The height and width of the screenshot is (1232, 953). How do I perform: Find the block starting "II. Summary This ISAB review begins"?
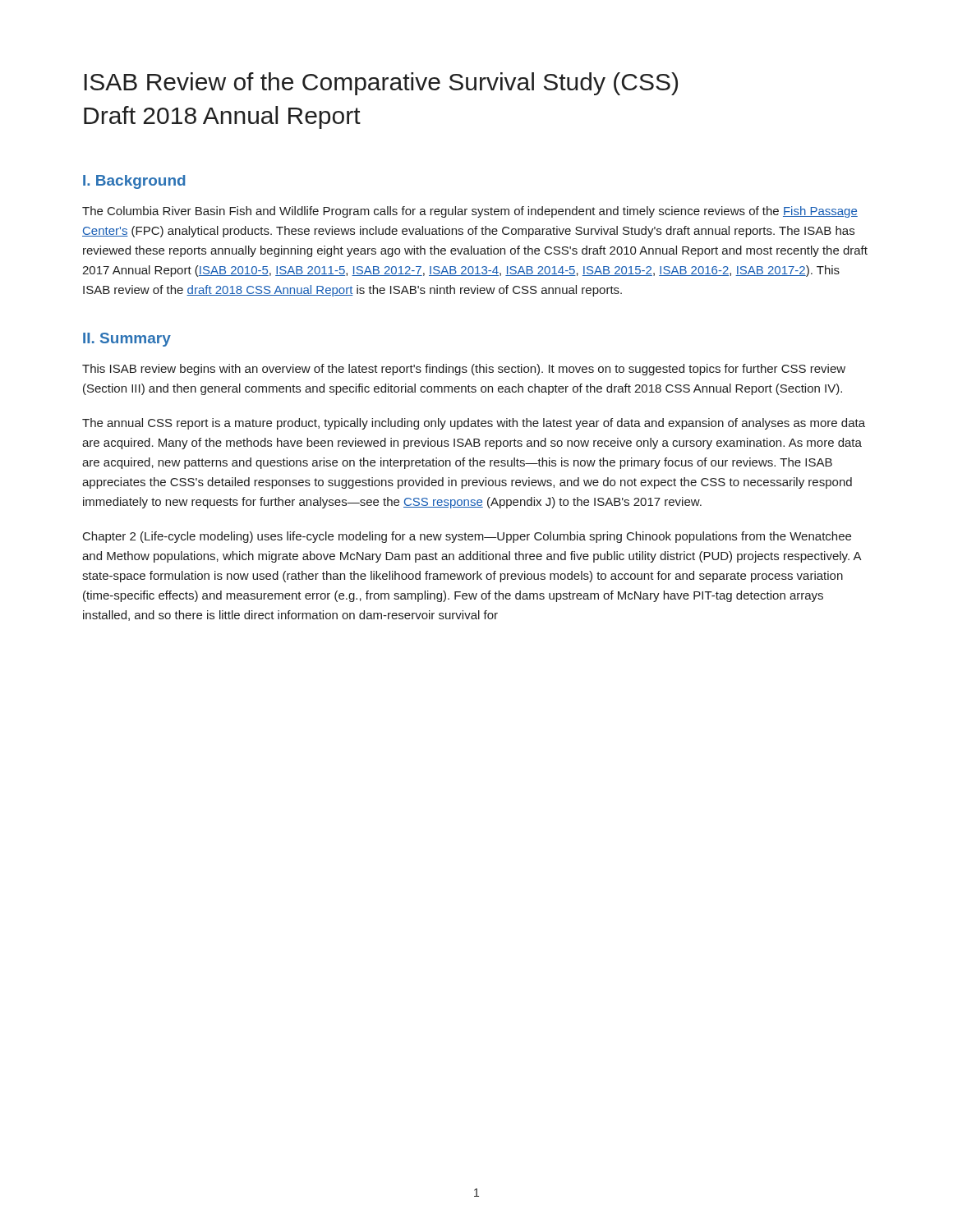[x=476, y=477]
